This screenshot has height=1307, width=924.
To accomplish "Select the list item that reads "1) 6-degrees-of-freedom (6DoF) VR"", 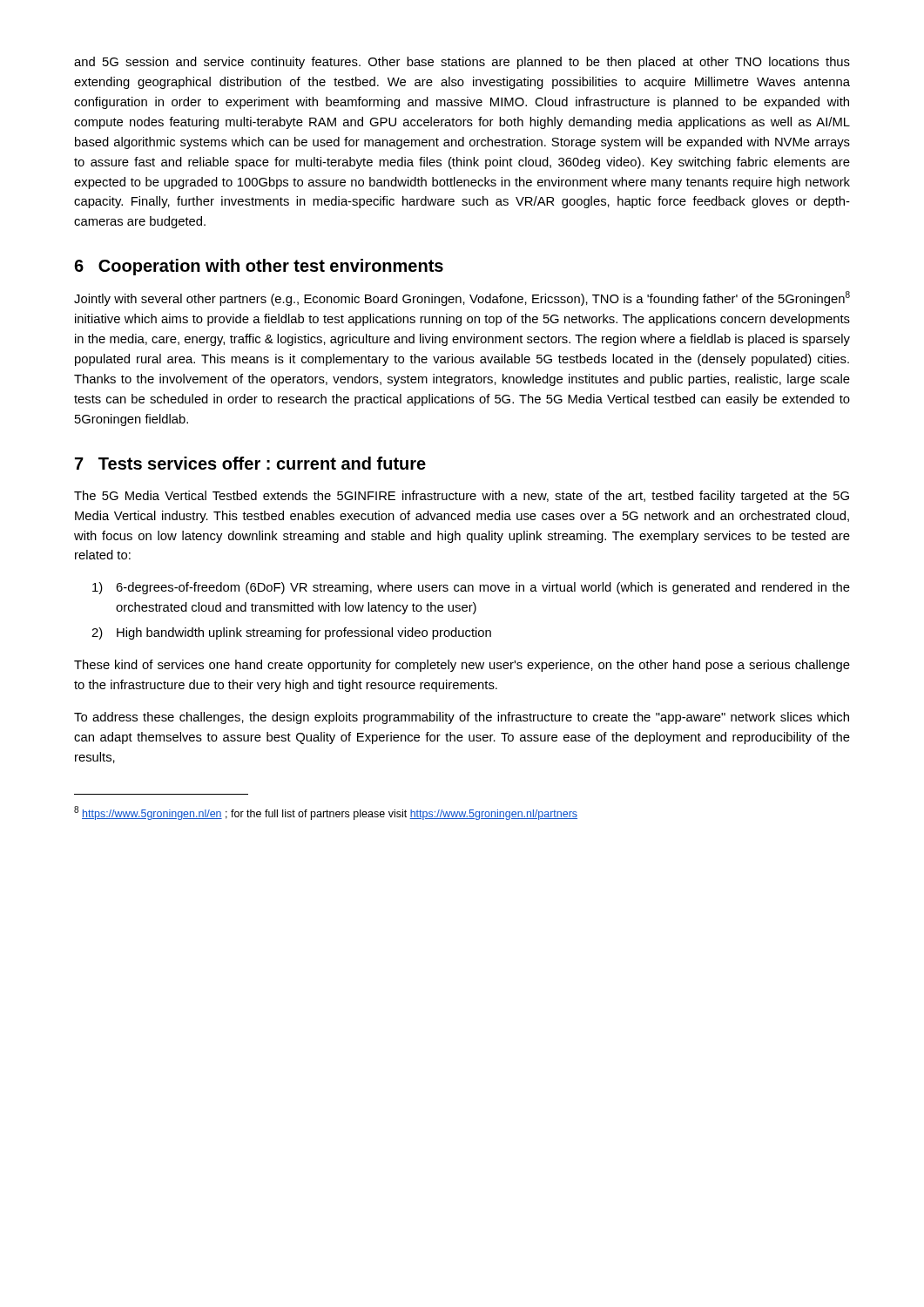I will click(471, 598).
